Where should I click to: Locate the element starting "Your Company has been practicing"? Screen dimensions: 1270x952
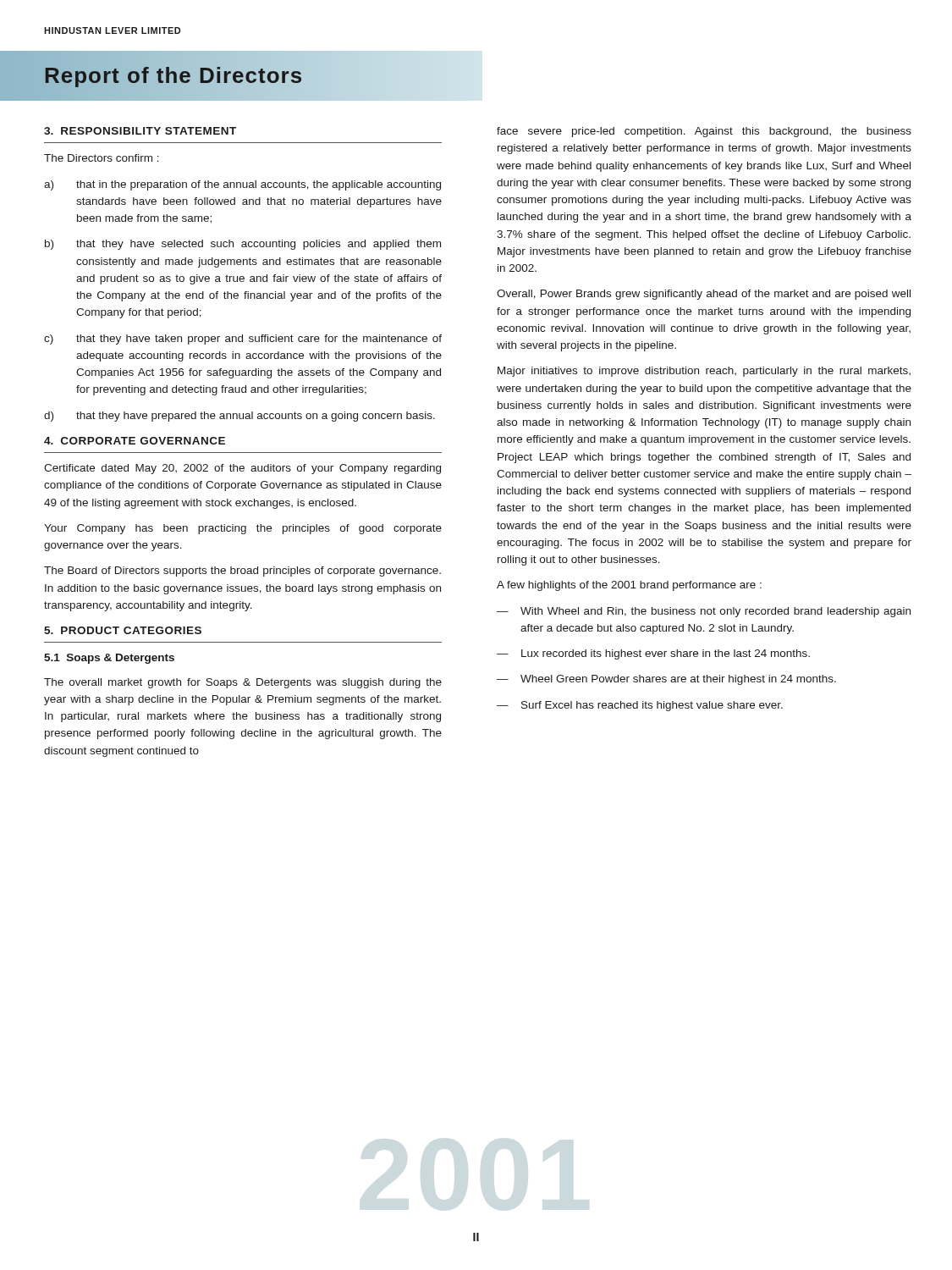[243, 537]
